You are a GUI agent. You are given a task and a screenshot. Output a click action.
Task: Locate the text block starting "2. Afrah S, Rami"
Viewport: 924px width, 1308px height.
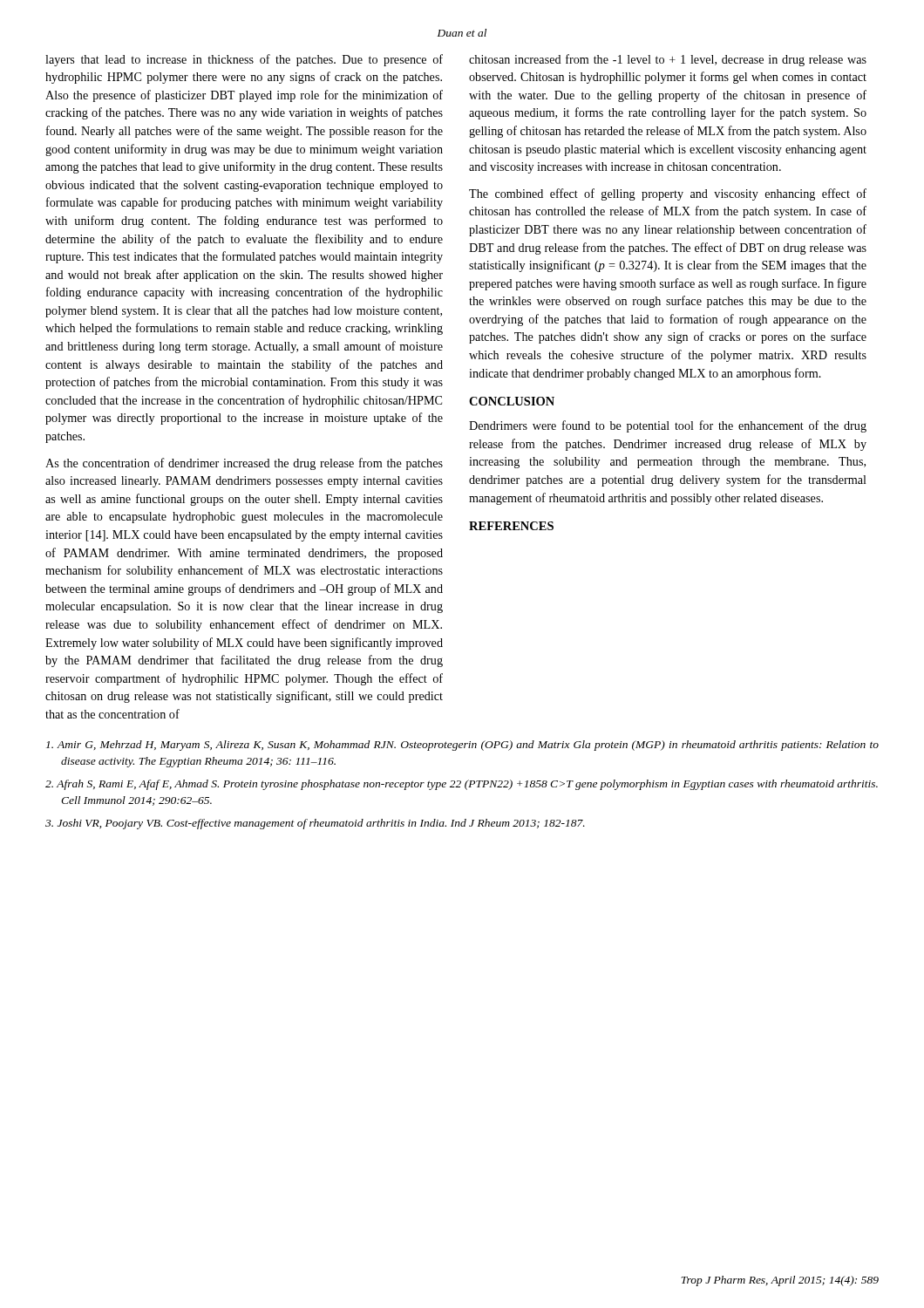pyautogui.click(x=462, y=792)
